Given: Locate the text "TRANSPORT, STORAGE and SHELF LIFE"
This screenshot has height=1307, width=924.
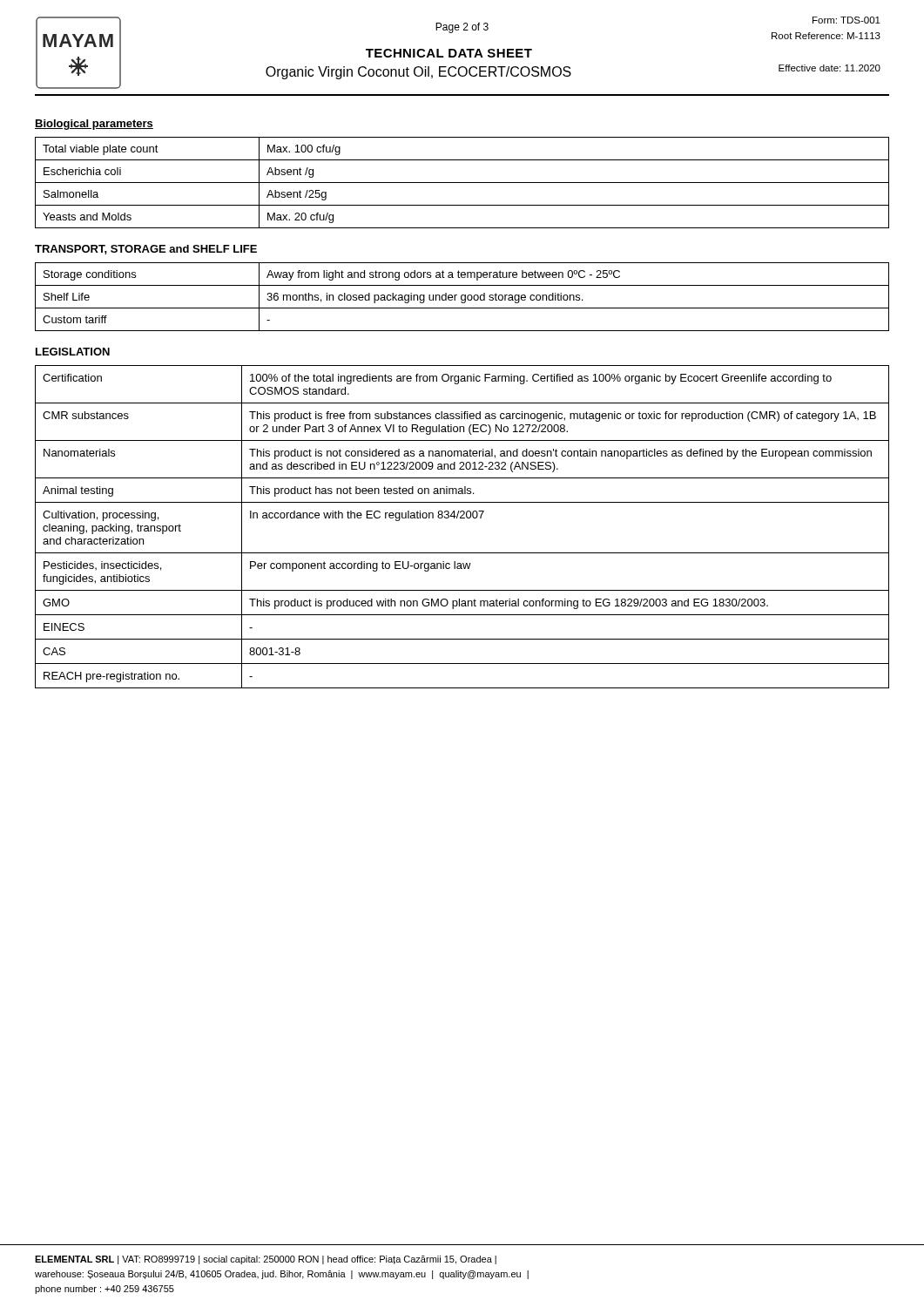Looking at the screenshot, I should tap(146, 249).
